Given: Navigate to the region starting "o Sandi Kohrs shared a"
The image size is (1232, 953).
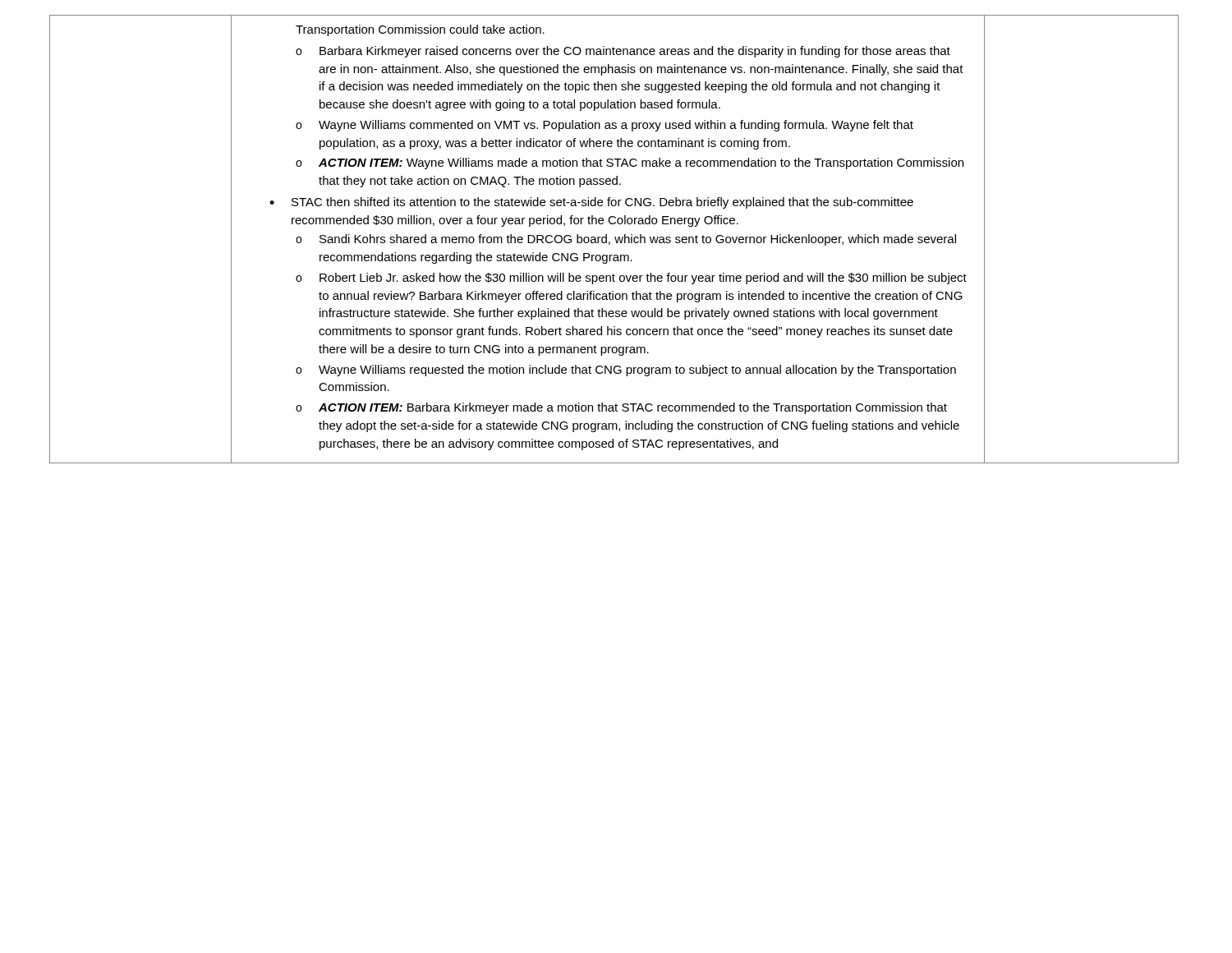Looking at the screenshot, I should 632,248.
